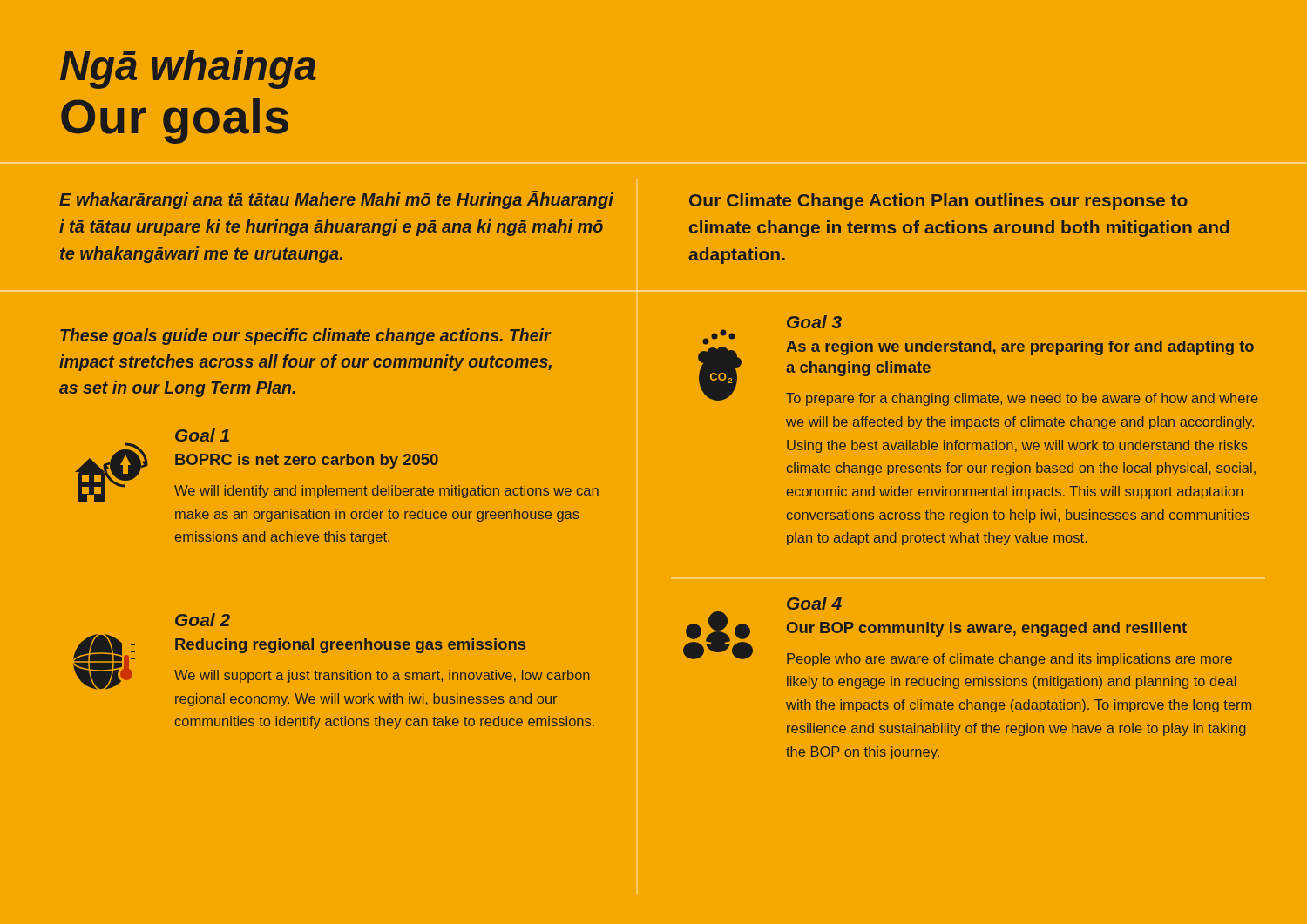Locate the text block containing "E whakarārangi ana tā tātau Mahere Mahi"

click(336, 227)
